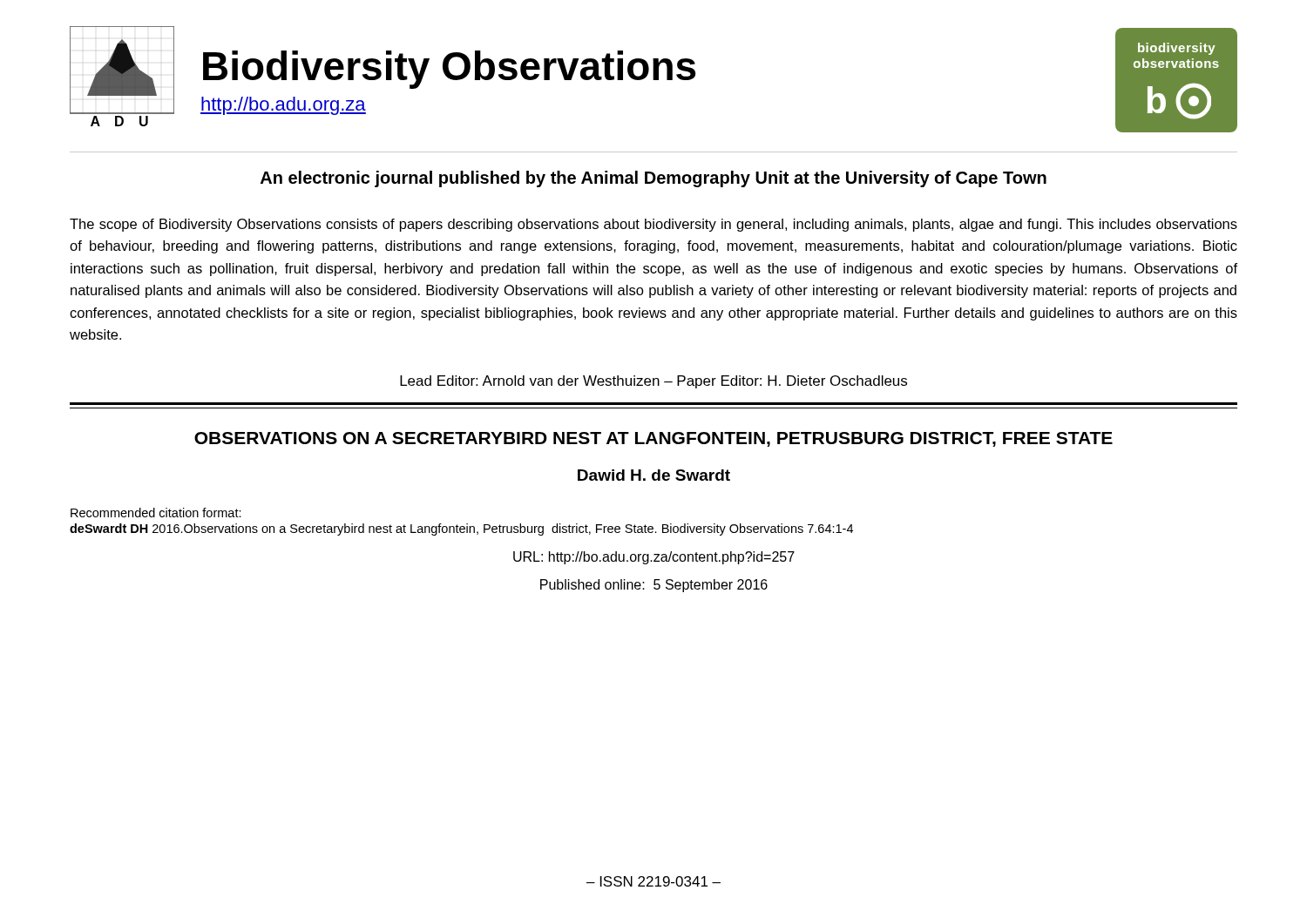Screen dimensions: 924x1307
Task: Click on the title that reads "Biodiversity Observations http://bo.adu.org.za"
Action: [x=449, y=80]
